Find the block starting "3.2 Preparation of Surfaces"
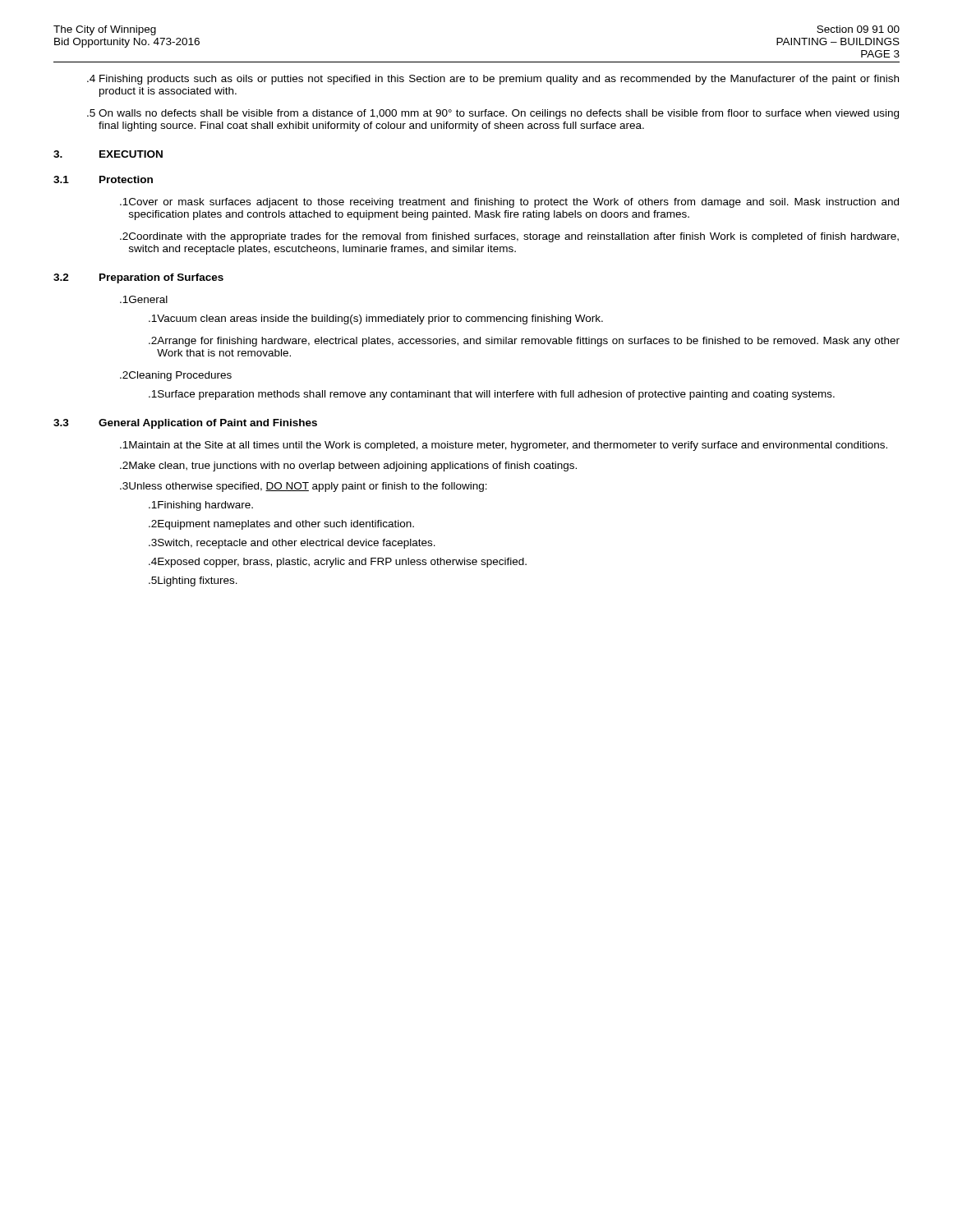 pos(139,277)
